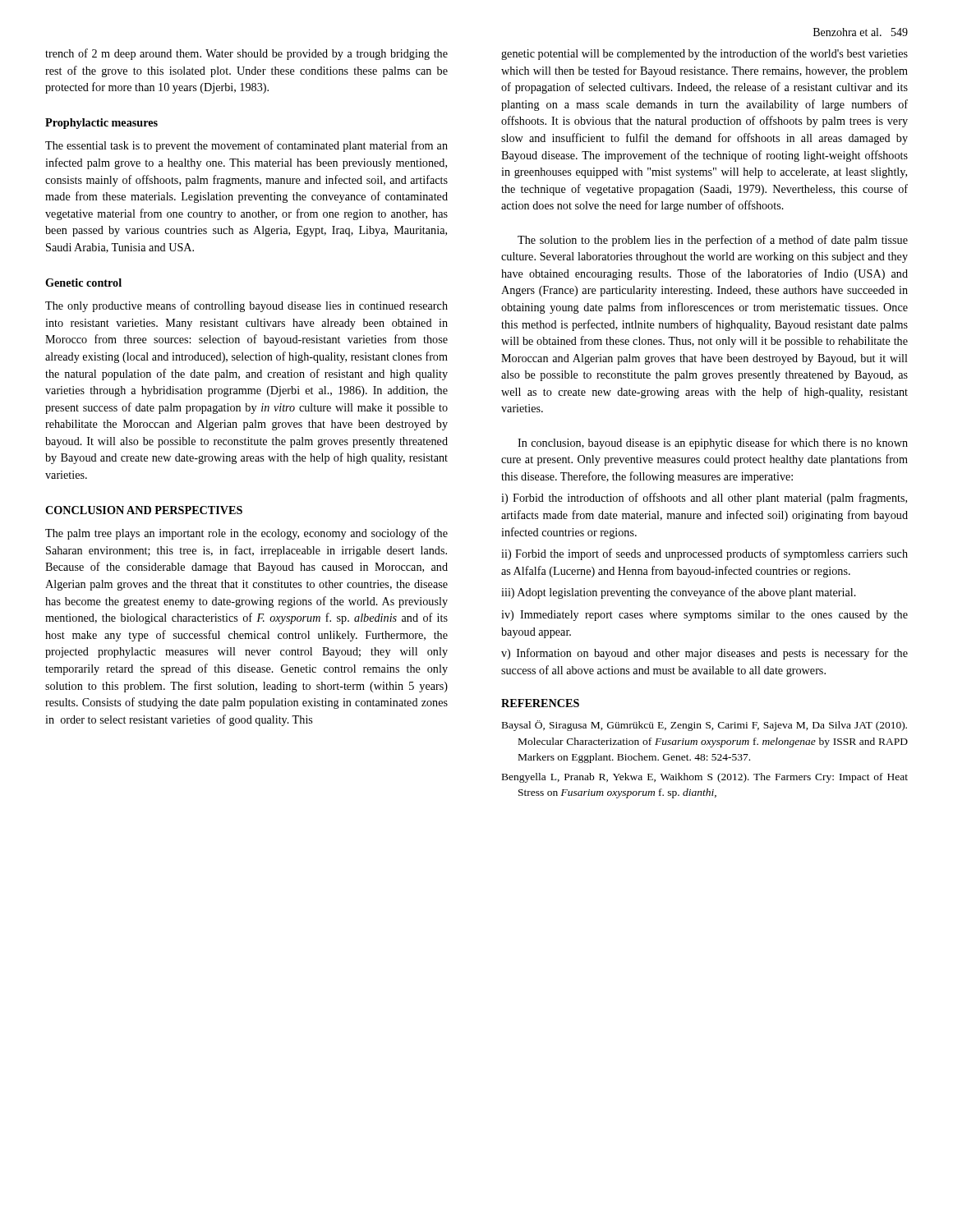Locate the text starting "The essential task is"
Image resolution: width=953 pixels, height=1232 pixels.
point(246,197)
